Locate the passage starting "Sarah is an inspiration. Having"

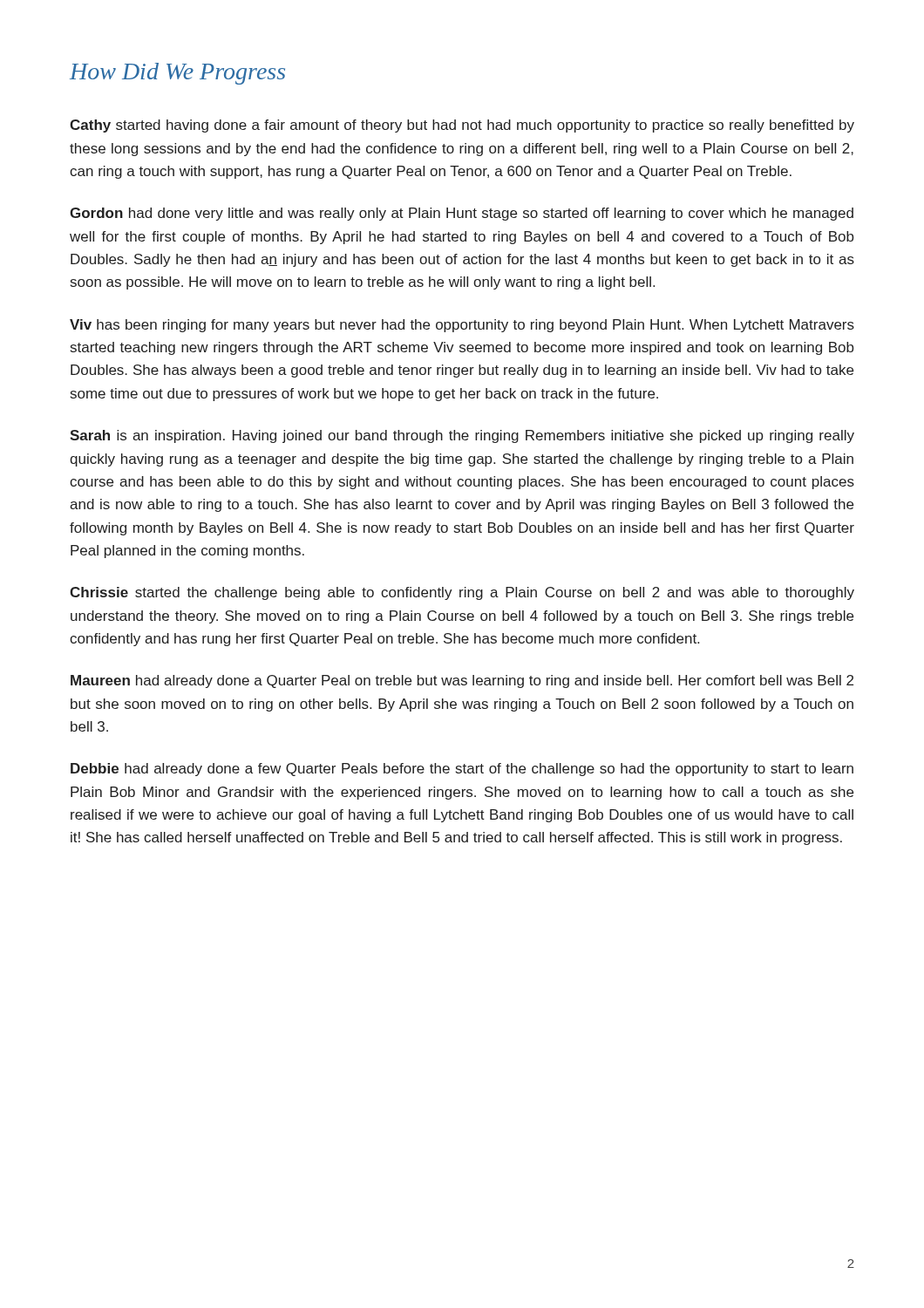click(462, 493)
